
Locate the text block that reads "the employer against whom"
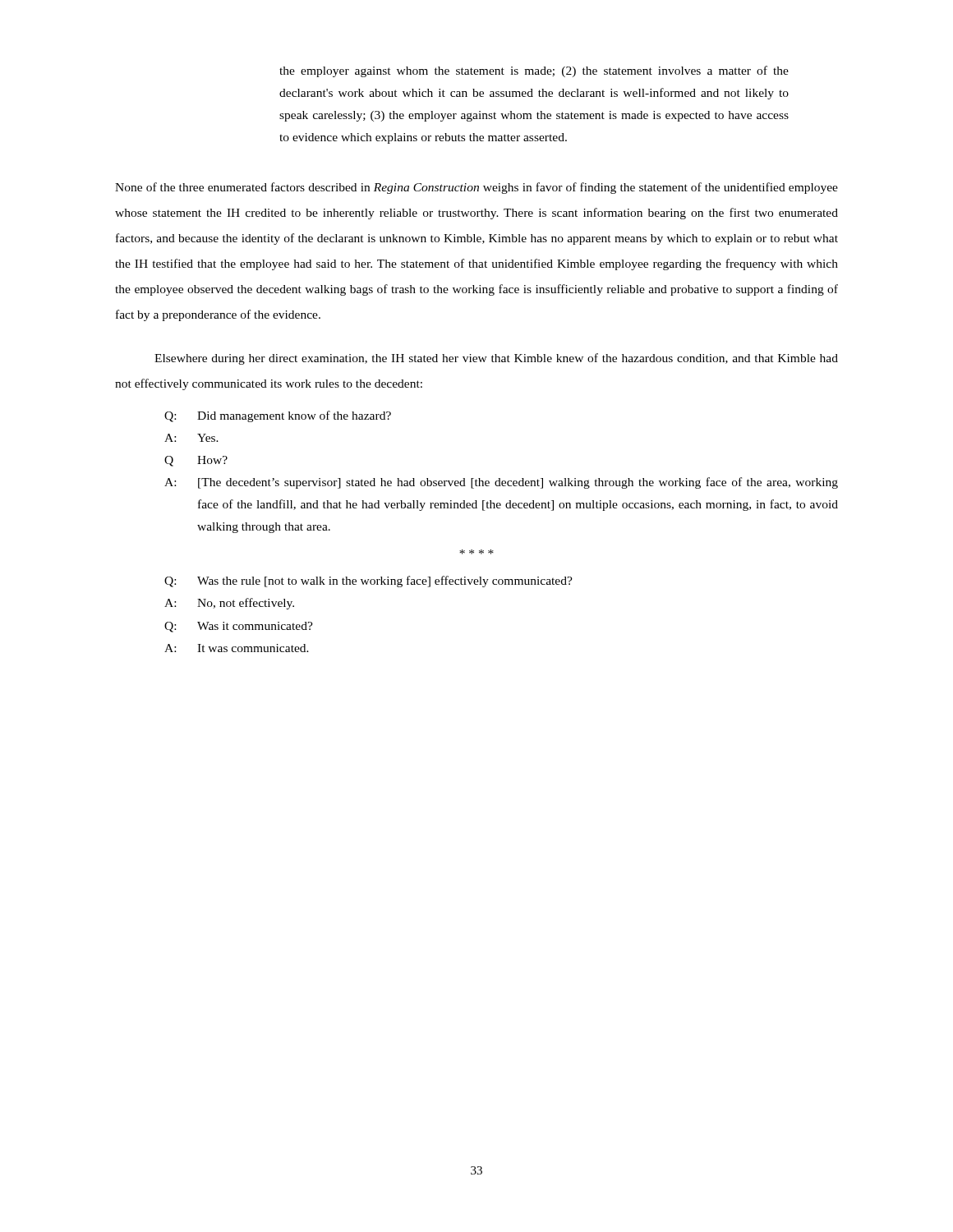534,104
